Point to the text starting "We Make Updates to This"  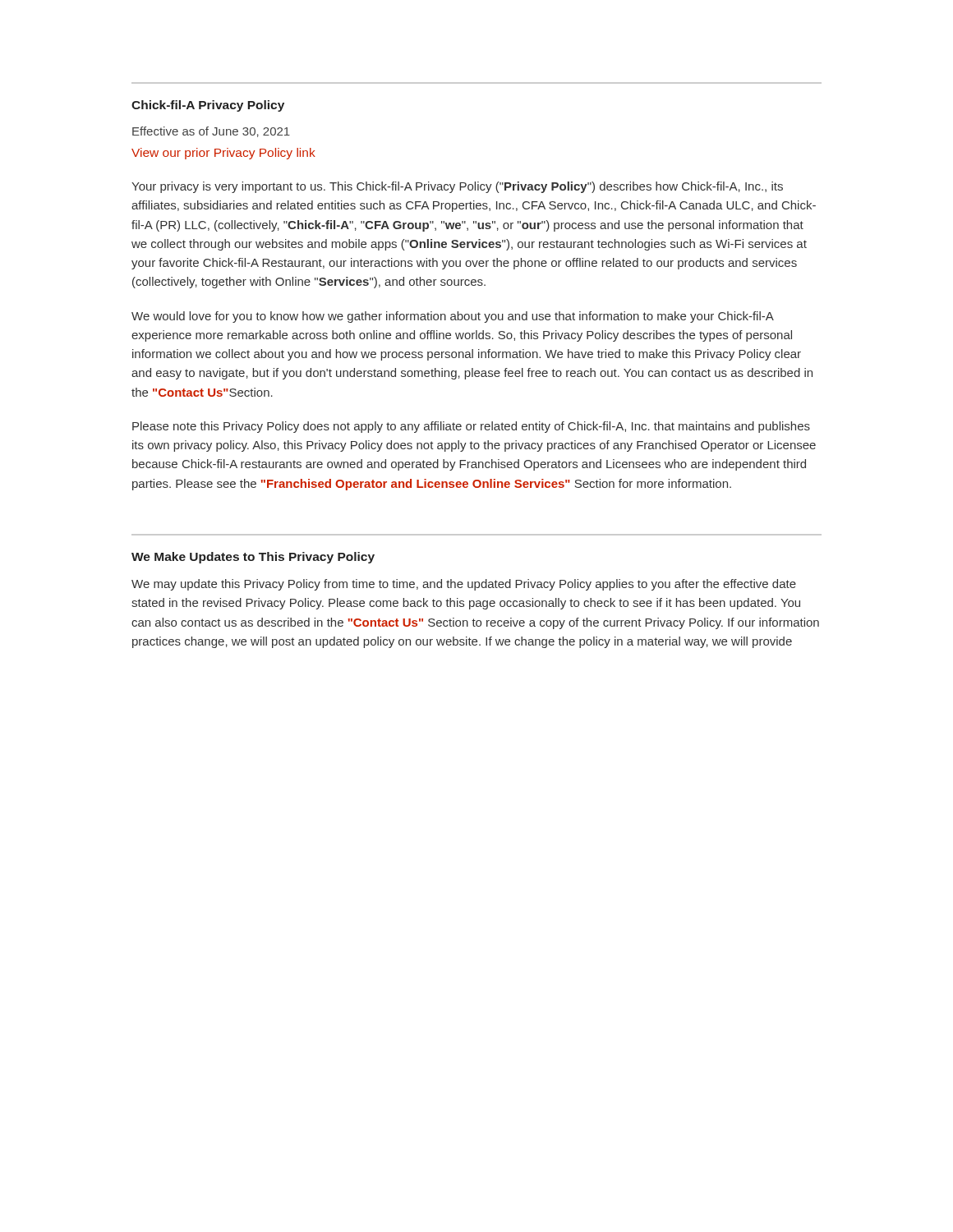[253, 556]
